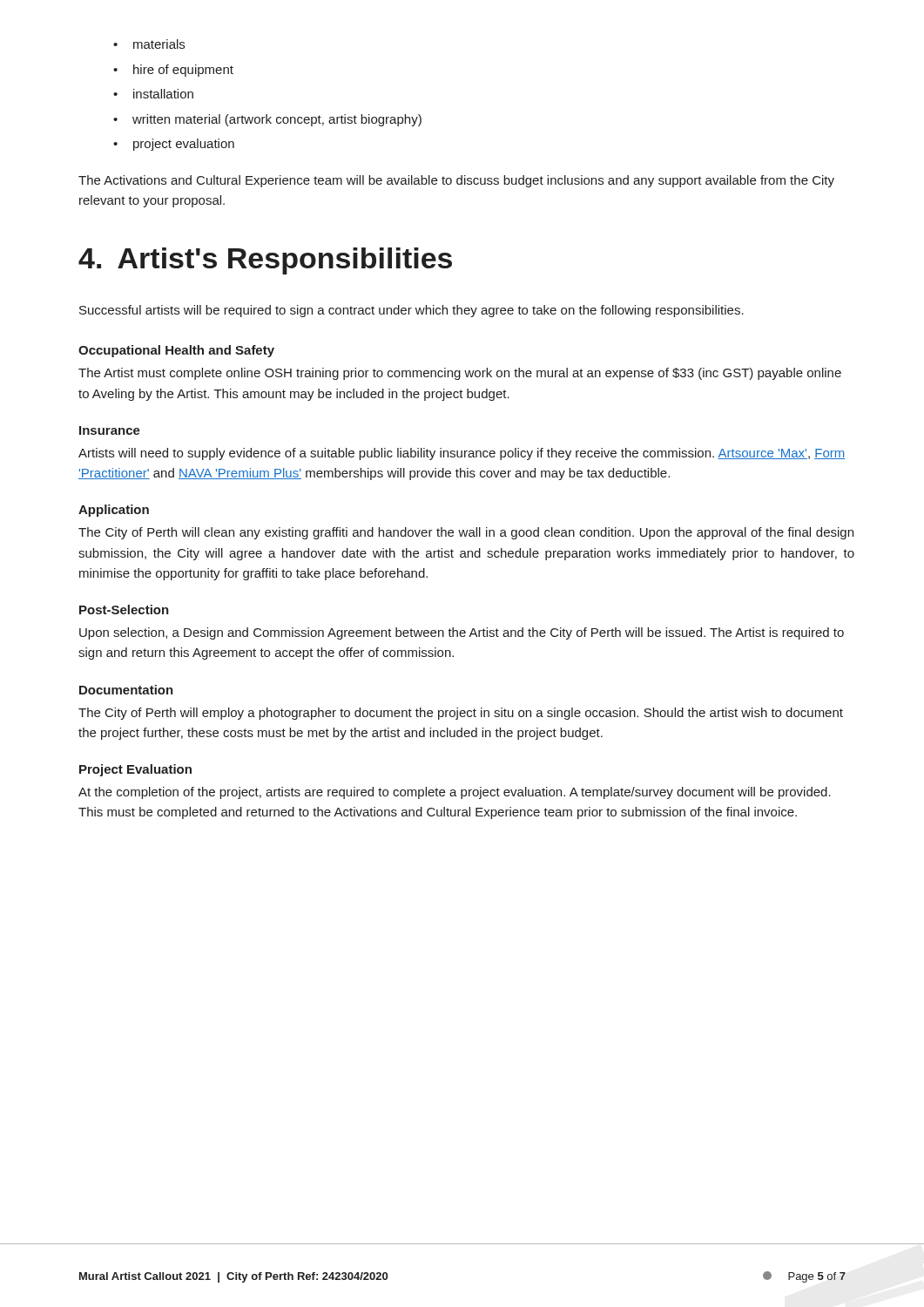Find the text block that reads "At the completion of the"
This screenshot has height=1307, width=924.
(x=455, y=802)
